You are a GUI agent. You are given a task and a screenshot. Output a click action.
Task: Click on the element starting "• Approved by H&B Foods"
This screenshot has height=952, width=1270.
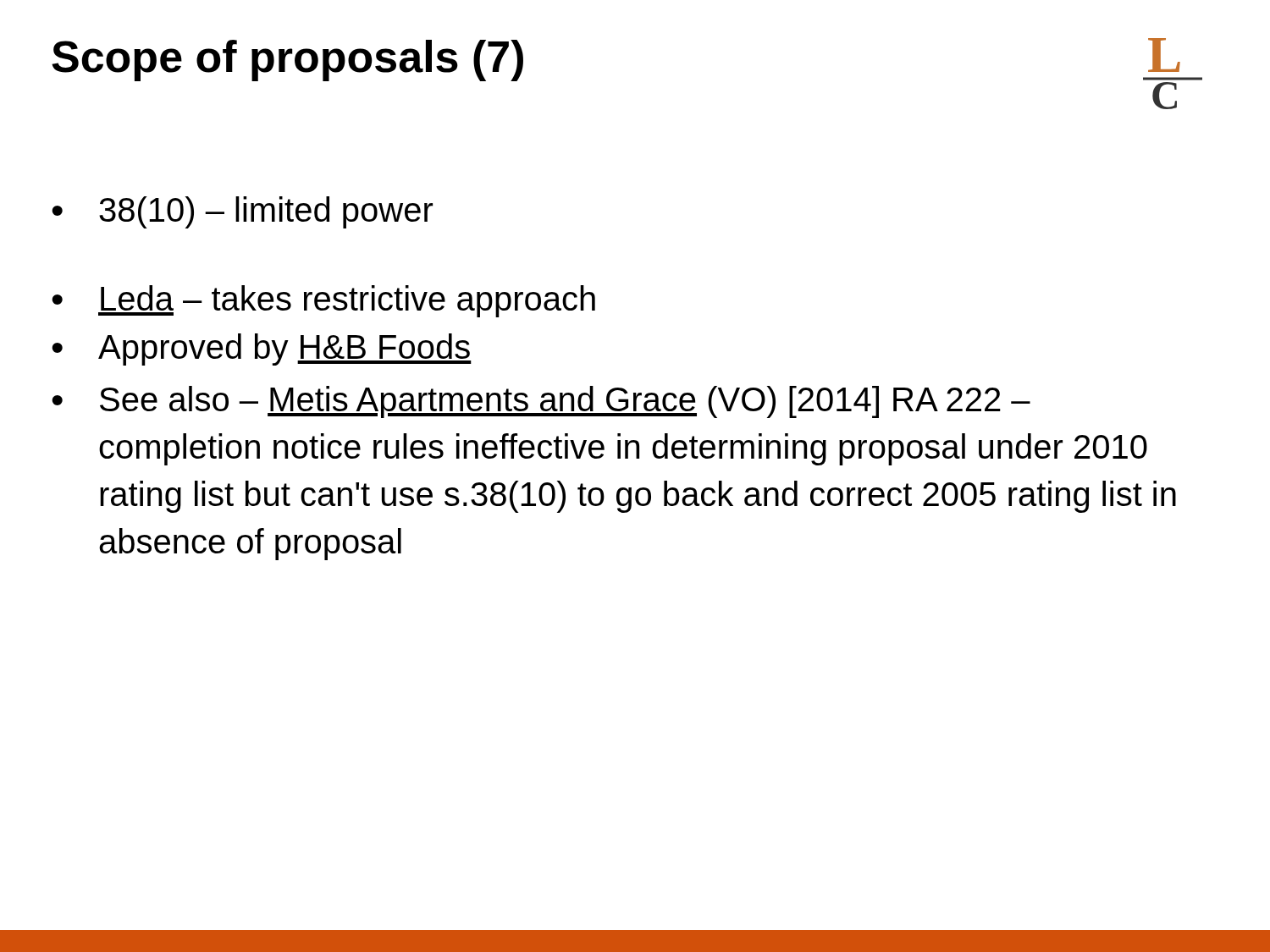[278, 349]
